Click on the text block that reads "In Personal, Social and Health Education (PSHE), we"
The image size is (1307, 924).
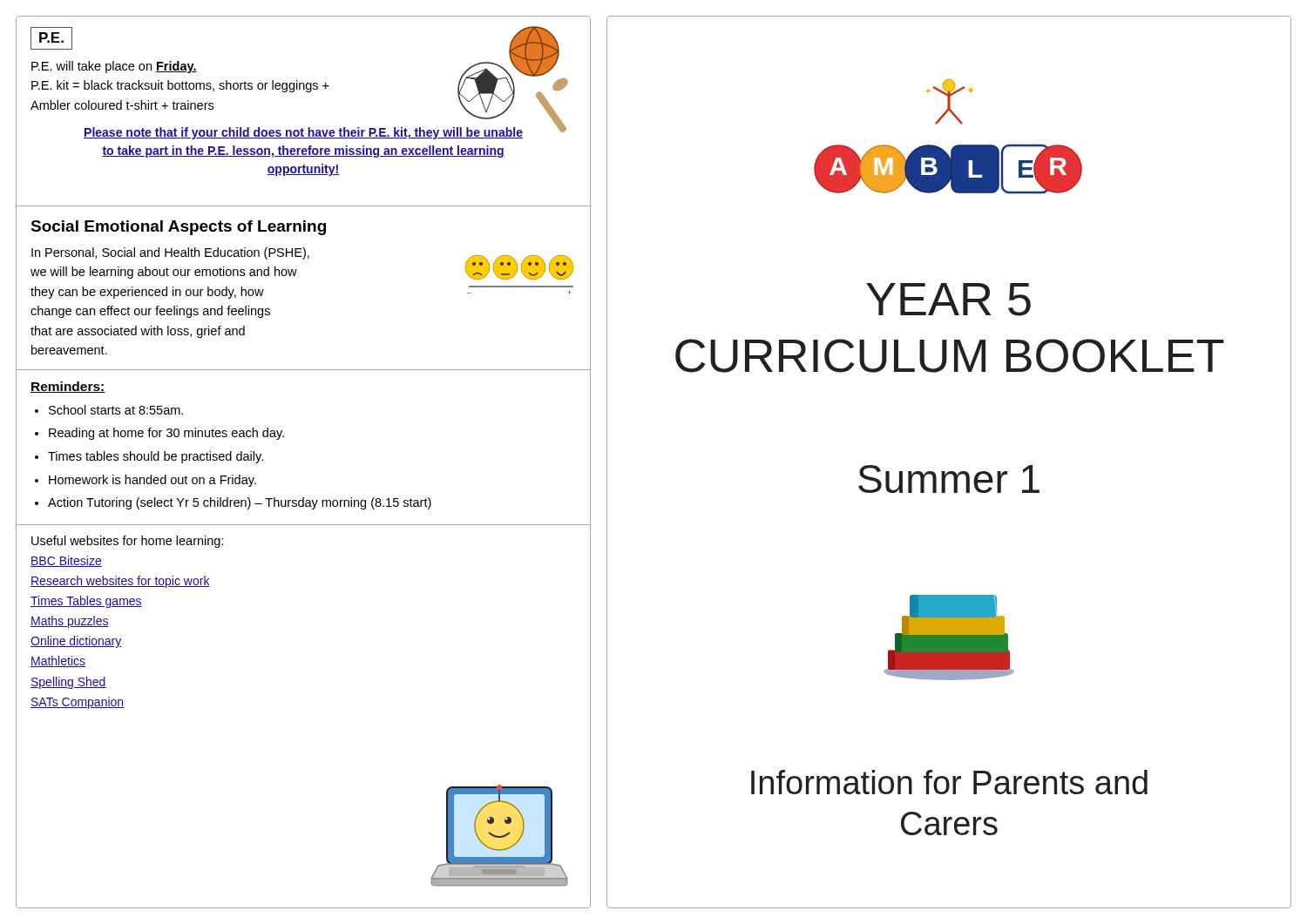pos(170,302)
